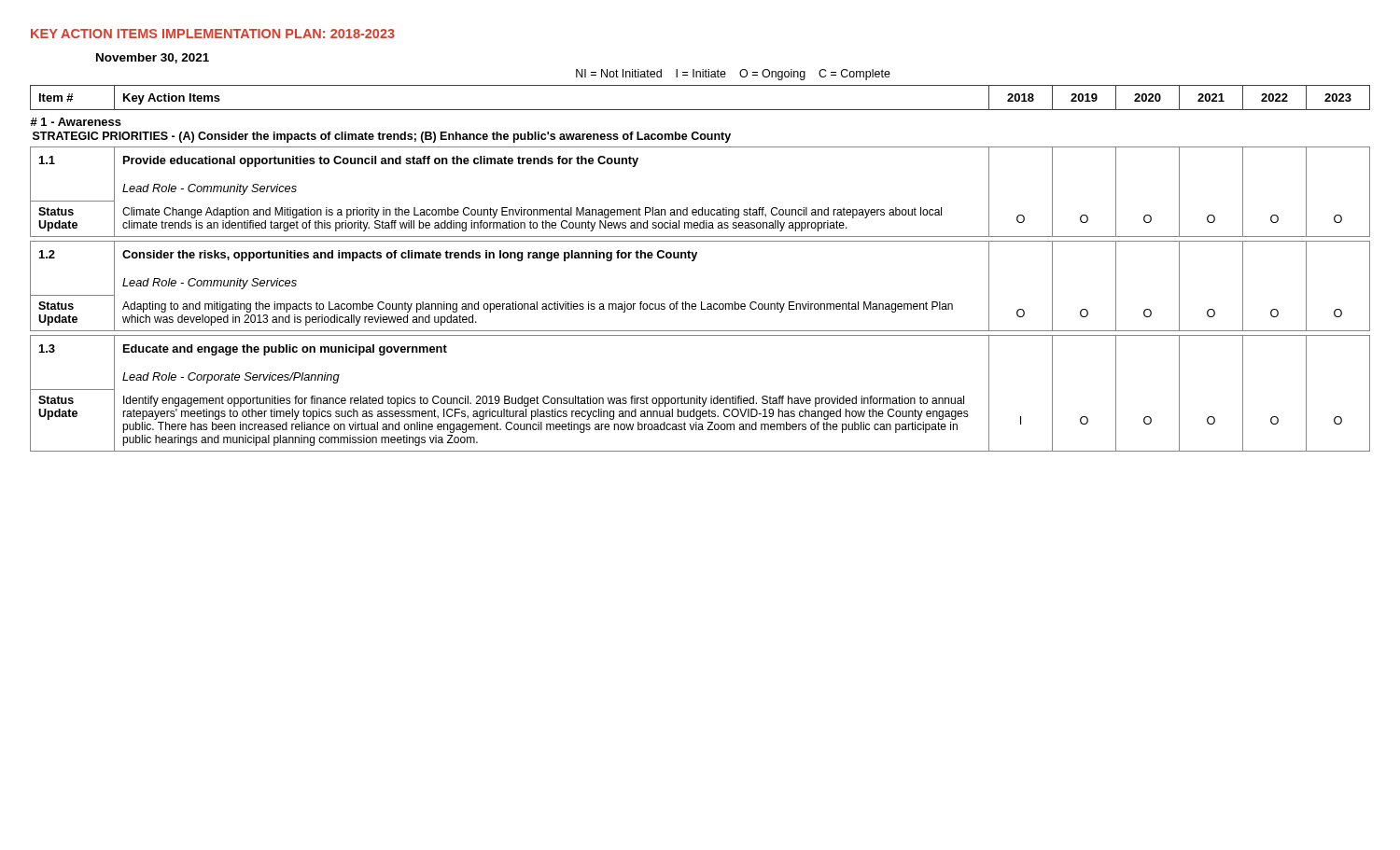This screenshot has height=850, width=1400.
Task: Locate the text starting "November 30, 2021"
Action: click(x=152, y=57)
